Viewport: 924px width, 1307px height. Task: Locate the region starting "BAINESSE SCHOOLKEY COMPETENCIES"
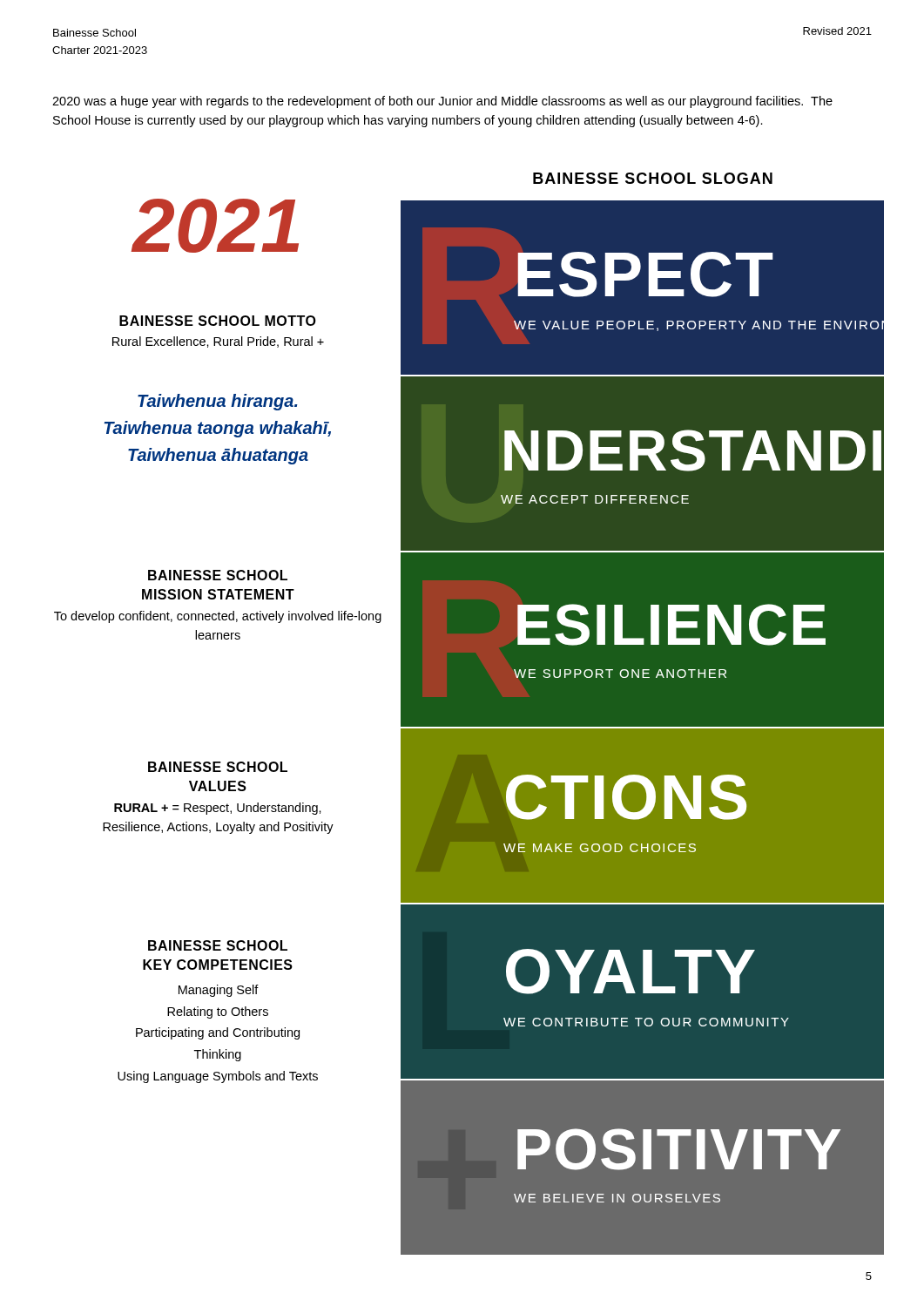point(218,955)
